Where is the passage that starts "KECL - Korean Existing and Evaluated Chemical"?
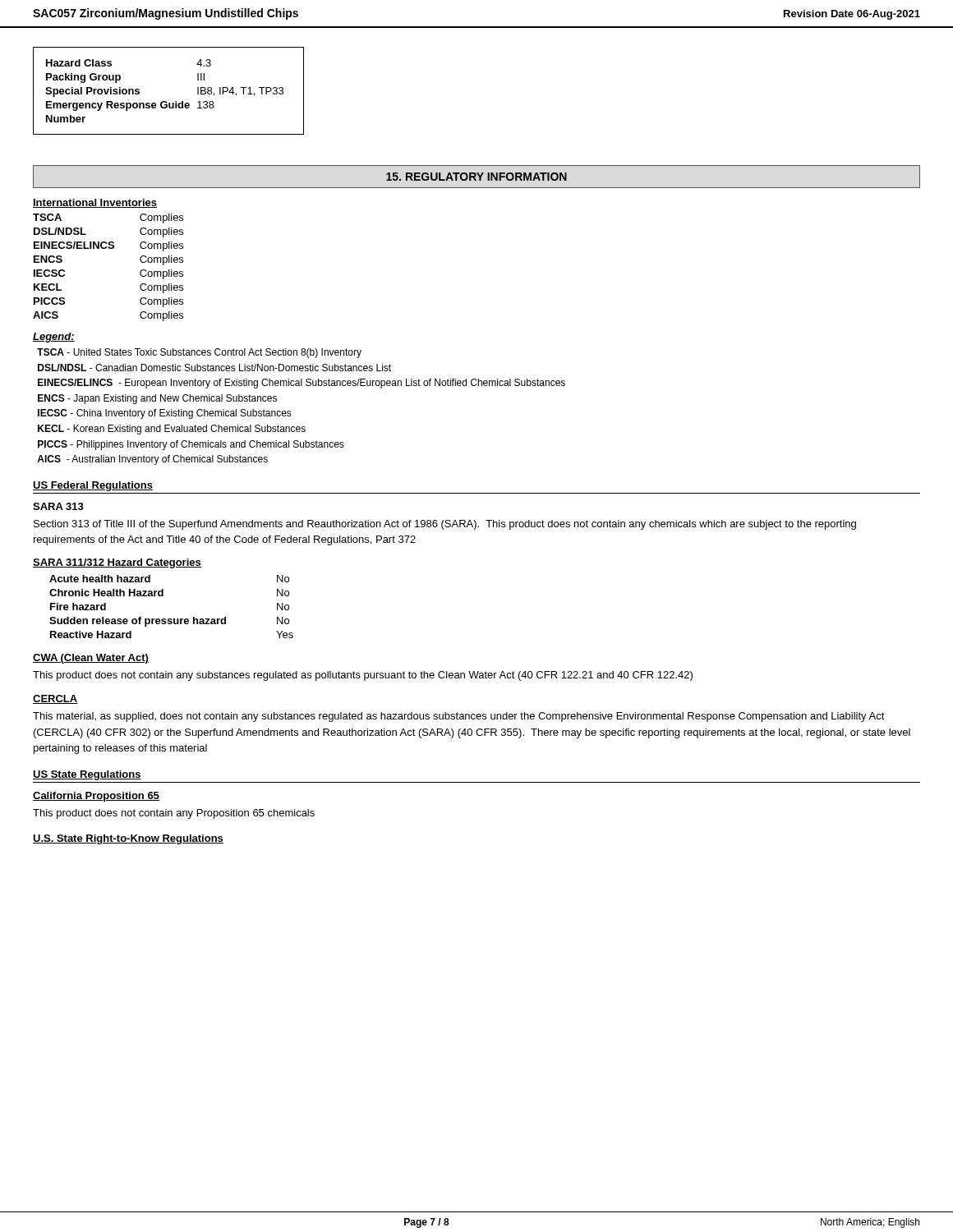953x1232 pixels. coord(170,429)
